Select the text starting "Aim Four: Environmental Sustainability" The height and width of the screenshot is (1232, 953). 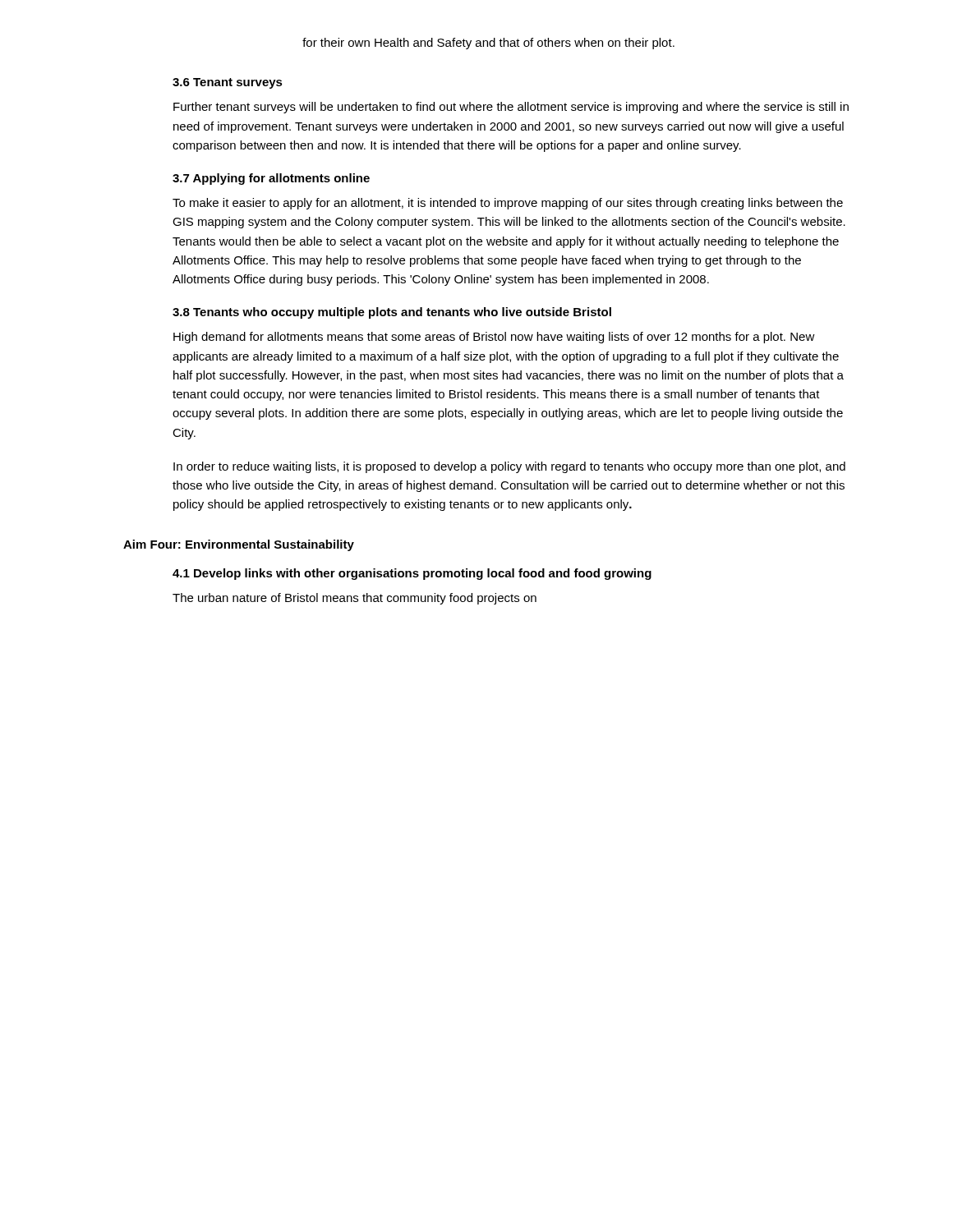(239, 544)
